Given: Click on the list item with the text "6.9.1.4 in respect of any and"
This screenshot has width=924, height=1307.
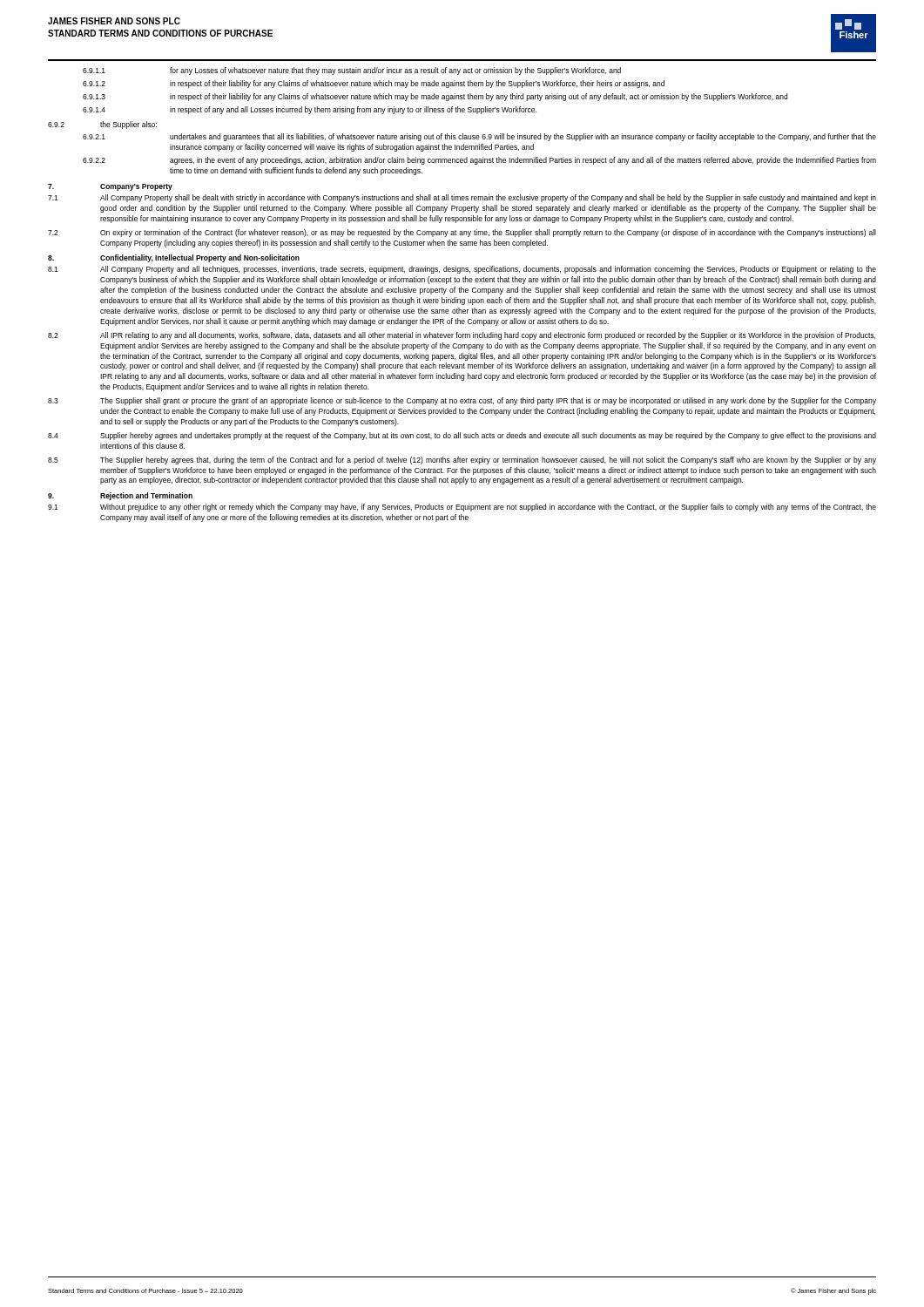Looking at the screenshot, I should [462, 110].
